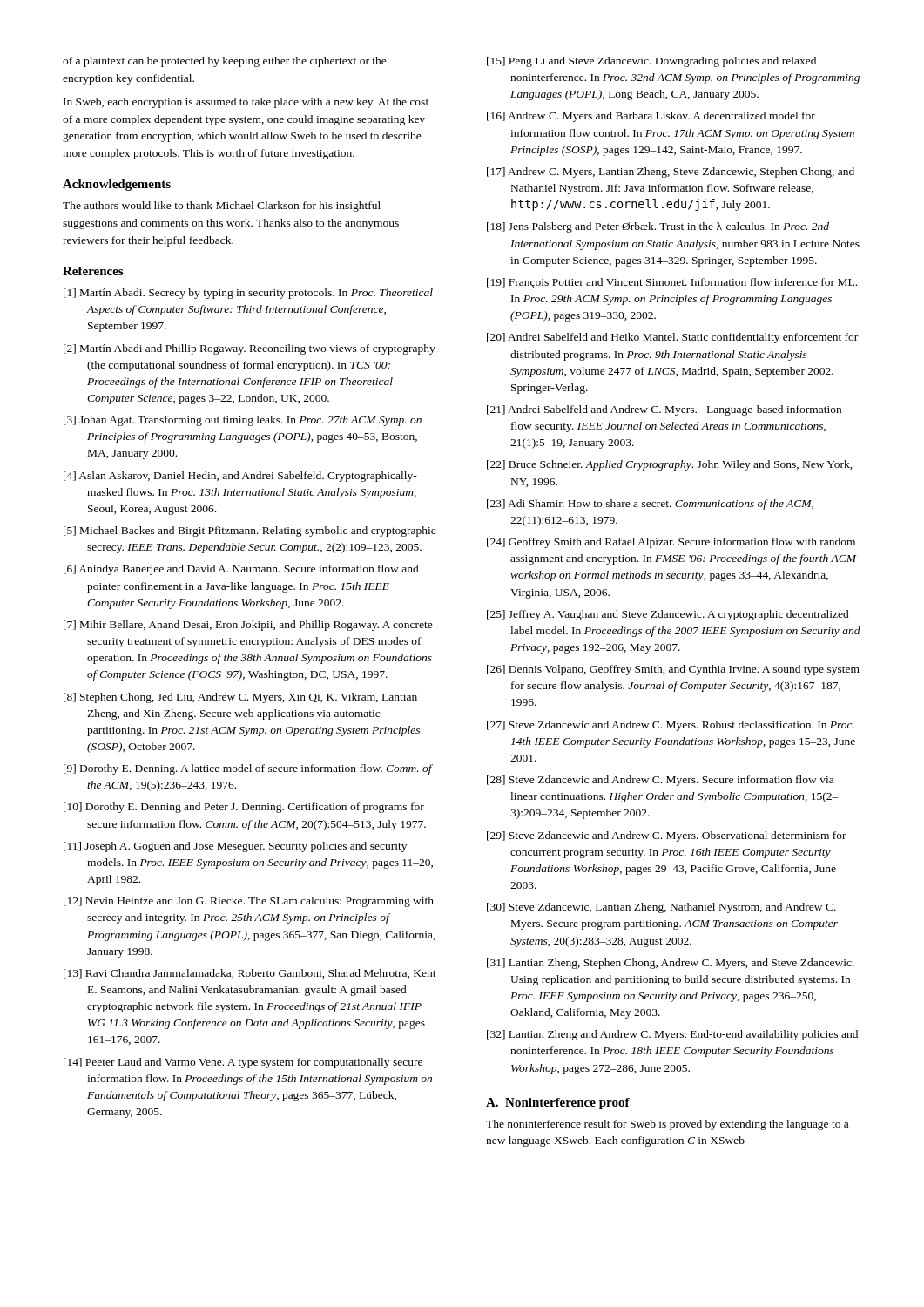Point to the block starting "[28] Steve Zdancewic and Andrew C. Myers."
This screenshot has height=1307, width=924.
(x=662, y=796)
